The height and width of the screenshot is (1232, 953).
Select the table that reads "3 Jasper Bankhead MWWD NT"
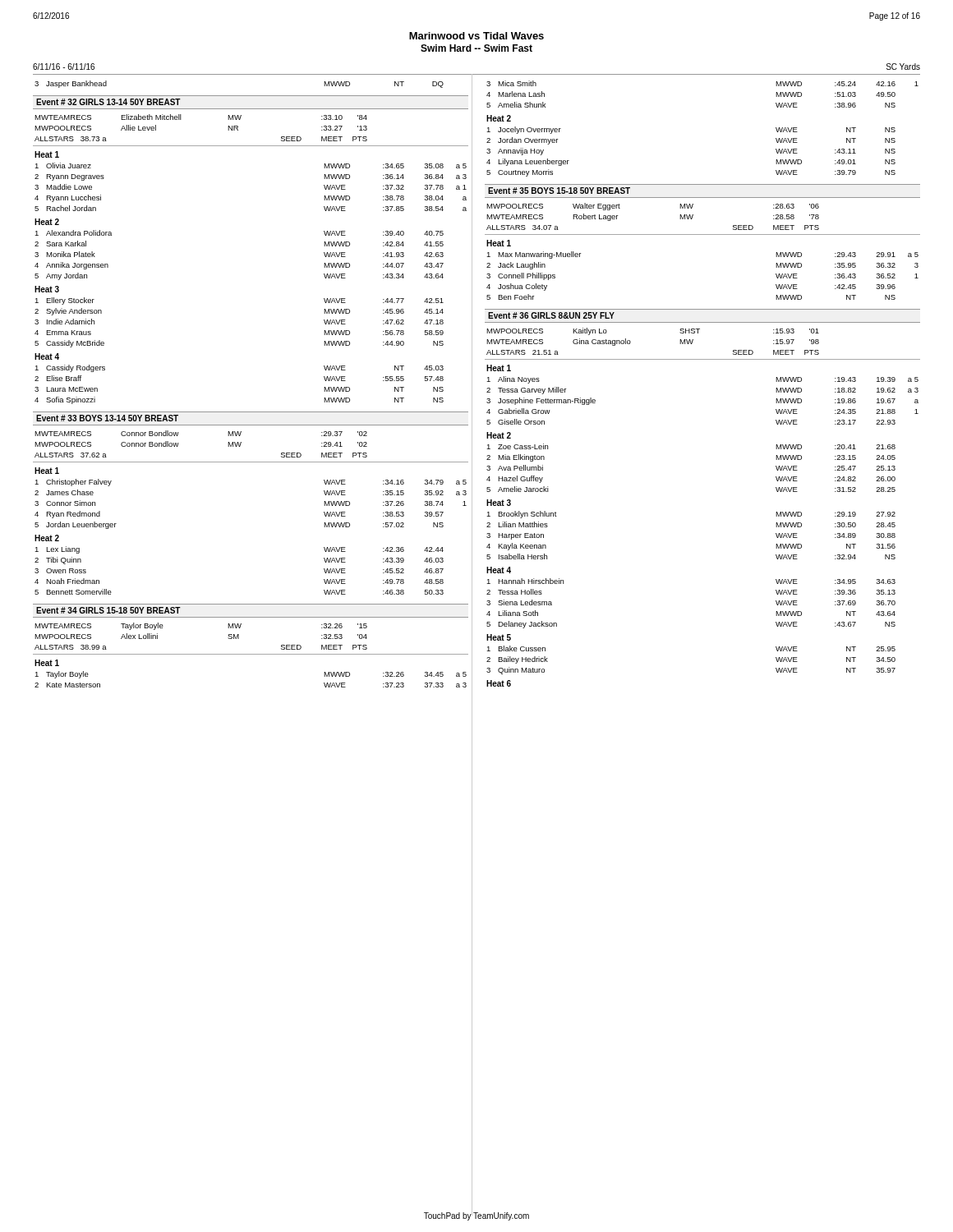click(x=251, y=83)
